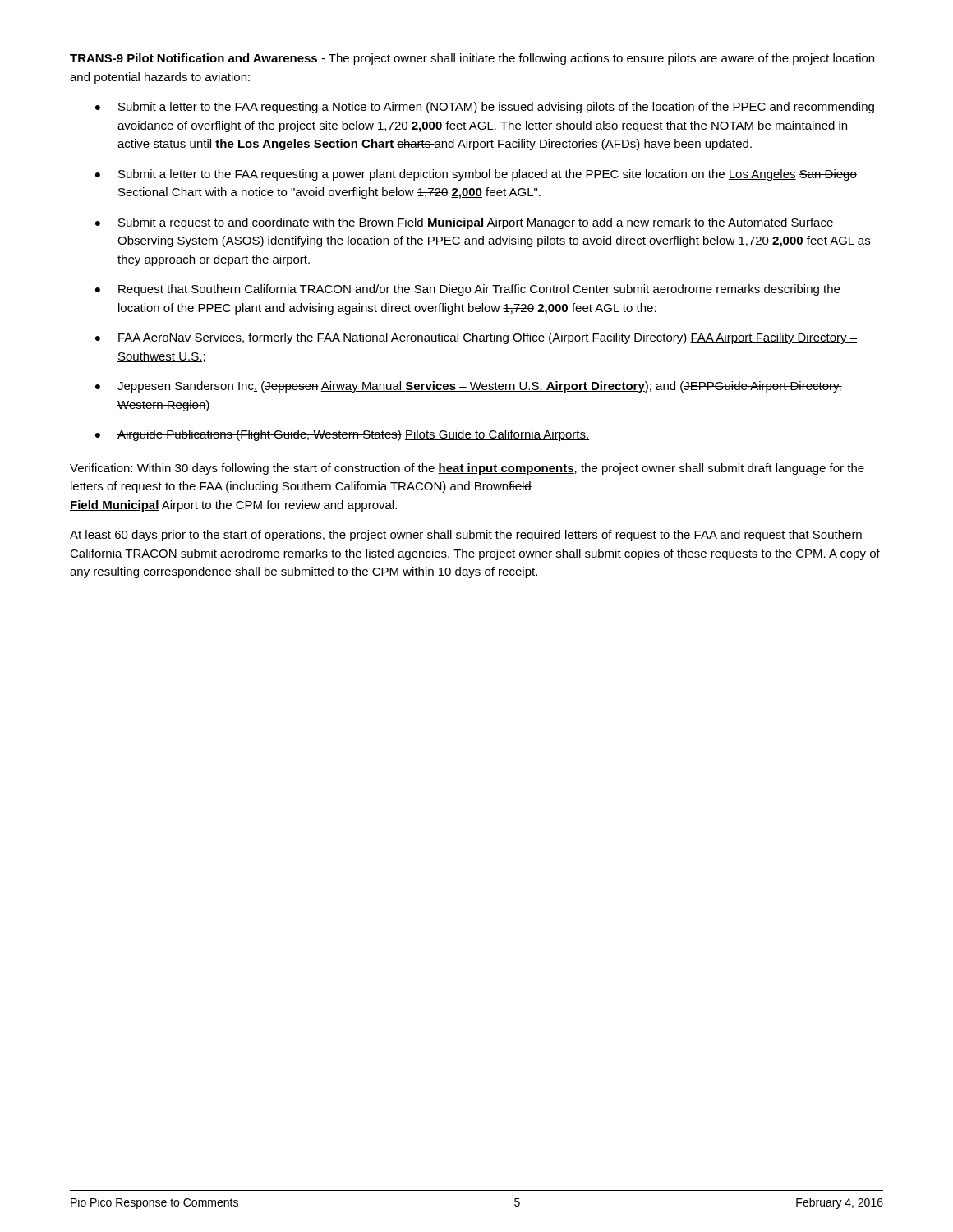Find the block on this page that starts "• Jeppesen Sanderson"
The image size is (953, 1232).
pos(489,395)
